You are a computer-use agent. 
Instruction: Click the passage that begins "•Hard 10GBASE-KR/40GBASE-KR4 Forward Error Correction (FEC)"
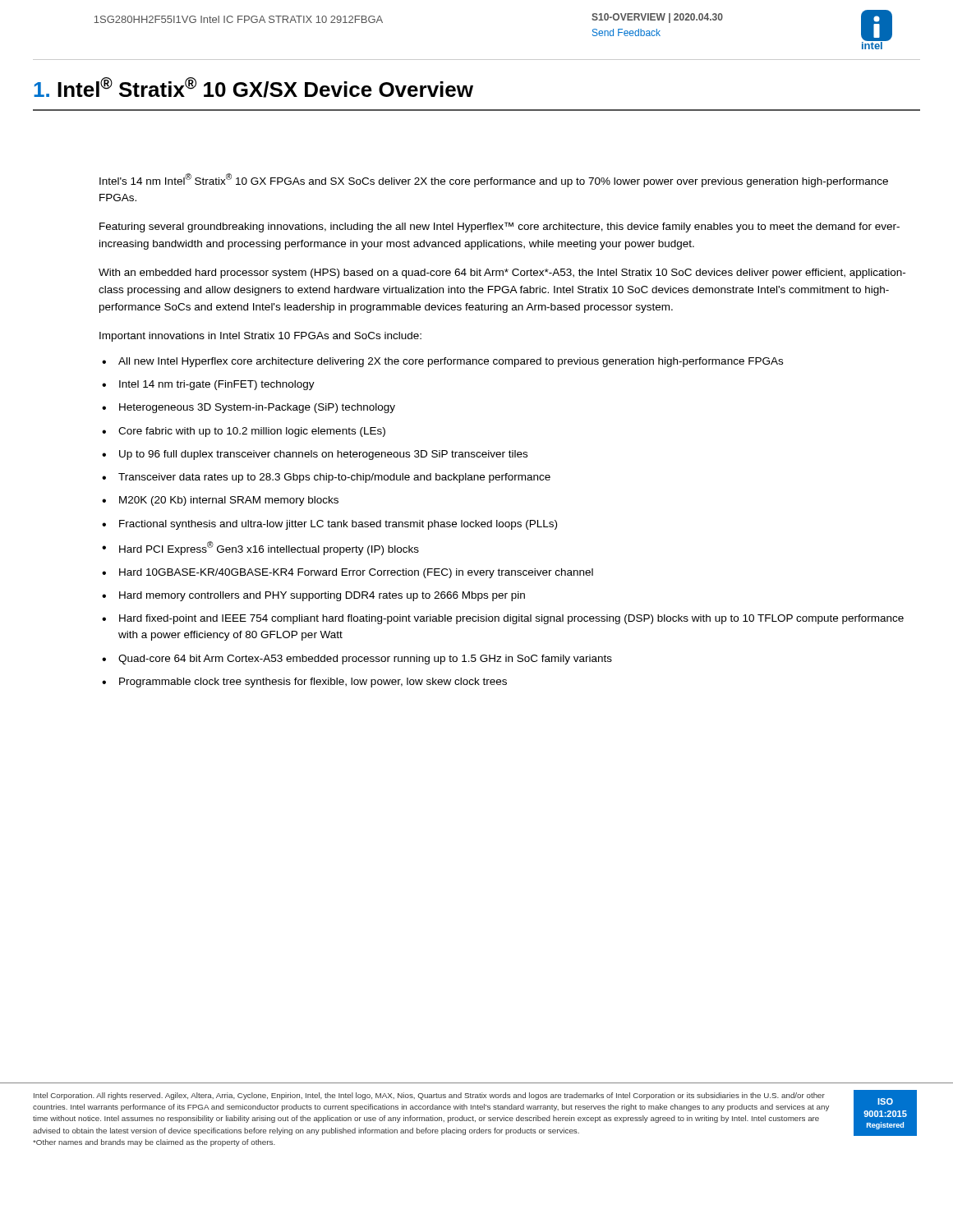click(348, 572)
